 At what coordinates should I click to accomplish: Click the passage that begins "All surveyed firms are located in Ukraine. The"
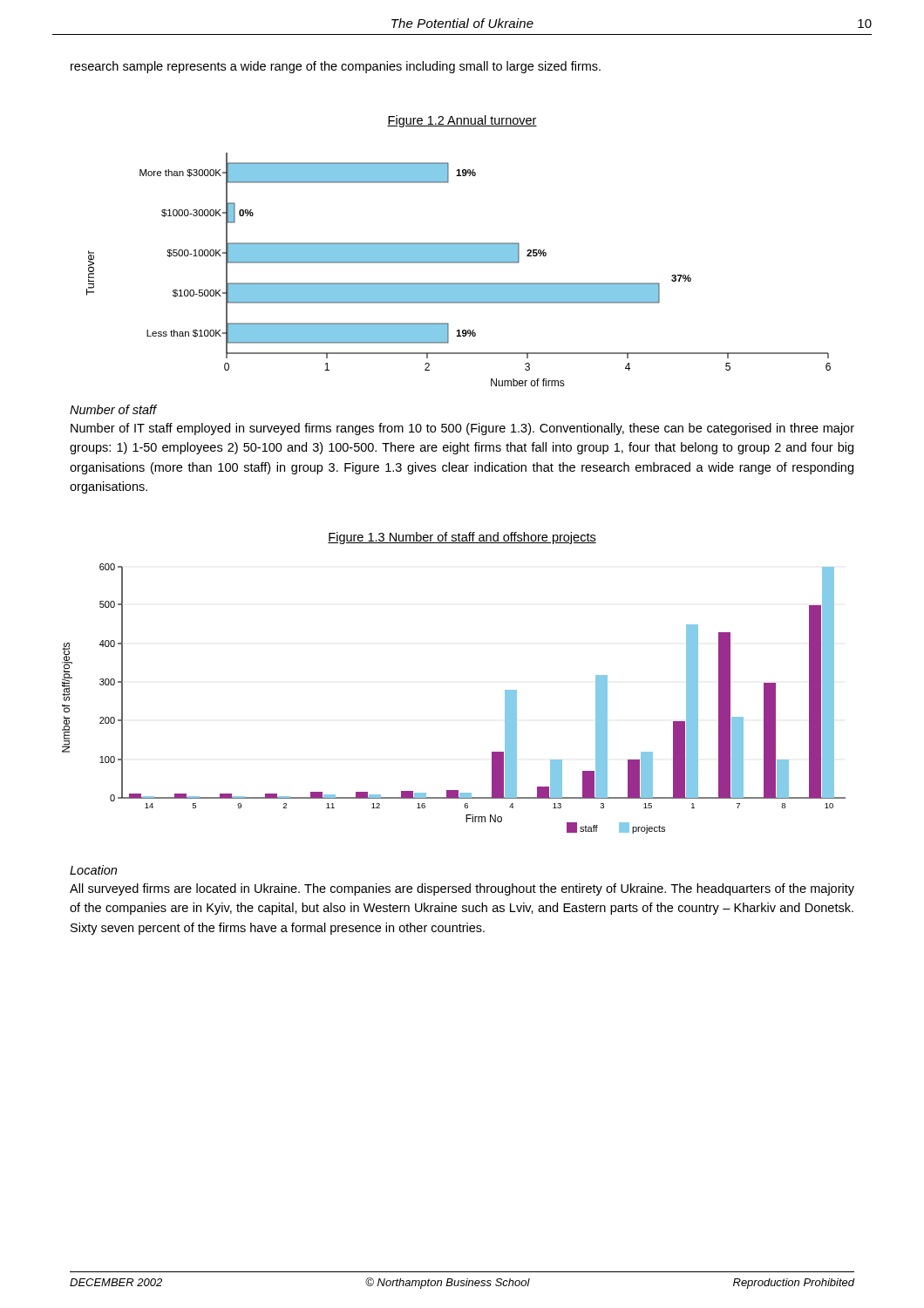point(462,908)
